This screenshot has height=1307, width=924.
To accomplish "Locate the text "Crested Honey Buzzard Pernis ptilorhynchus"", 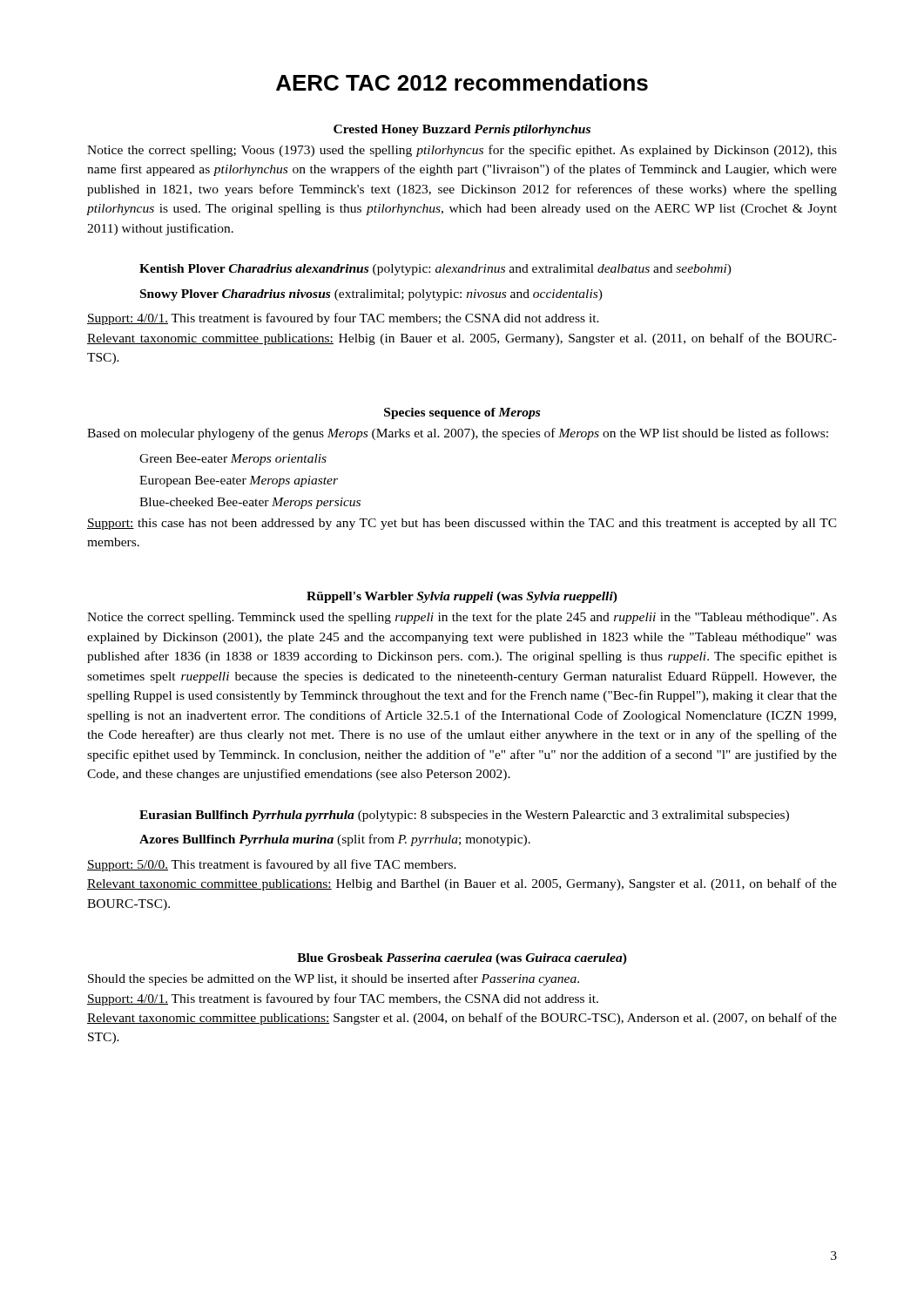I will click(462, 129).
